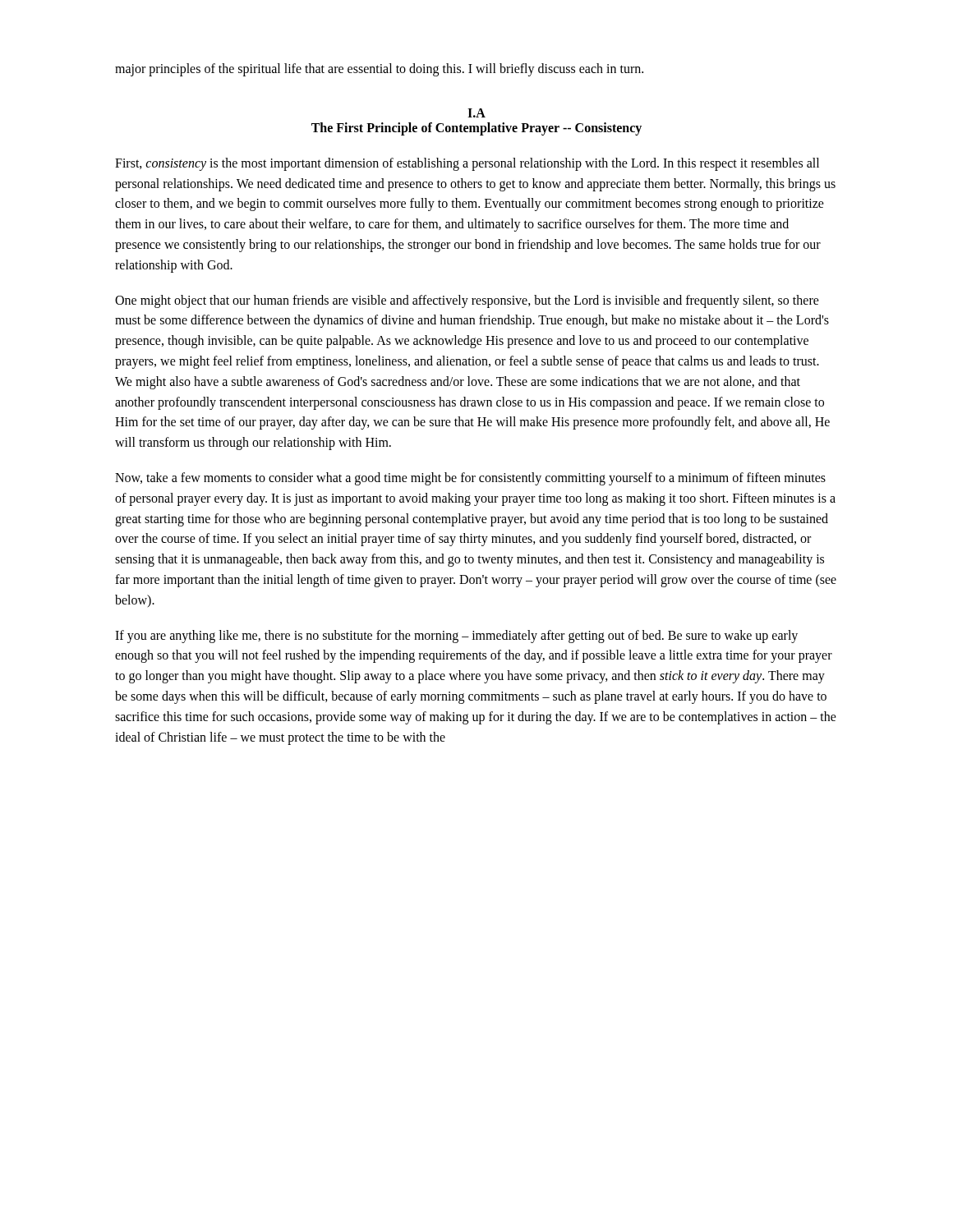Click on the section header with the text "I.A The First Principle of Contemplative Prayer"
953x1232 pixels.
476,121
